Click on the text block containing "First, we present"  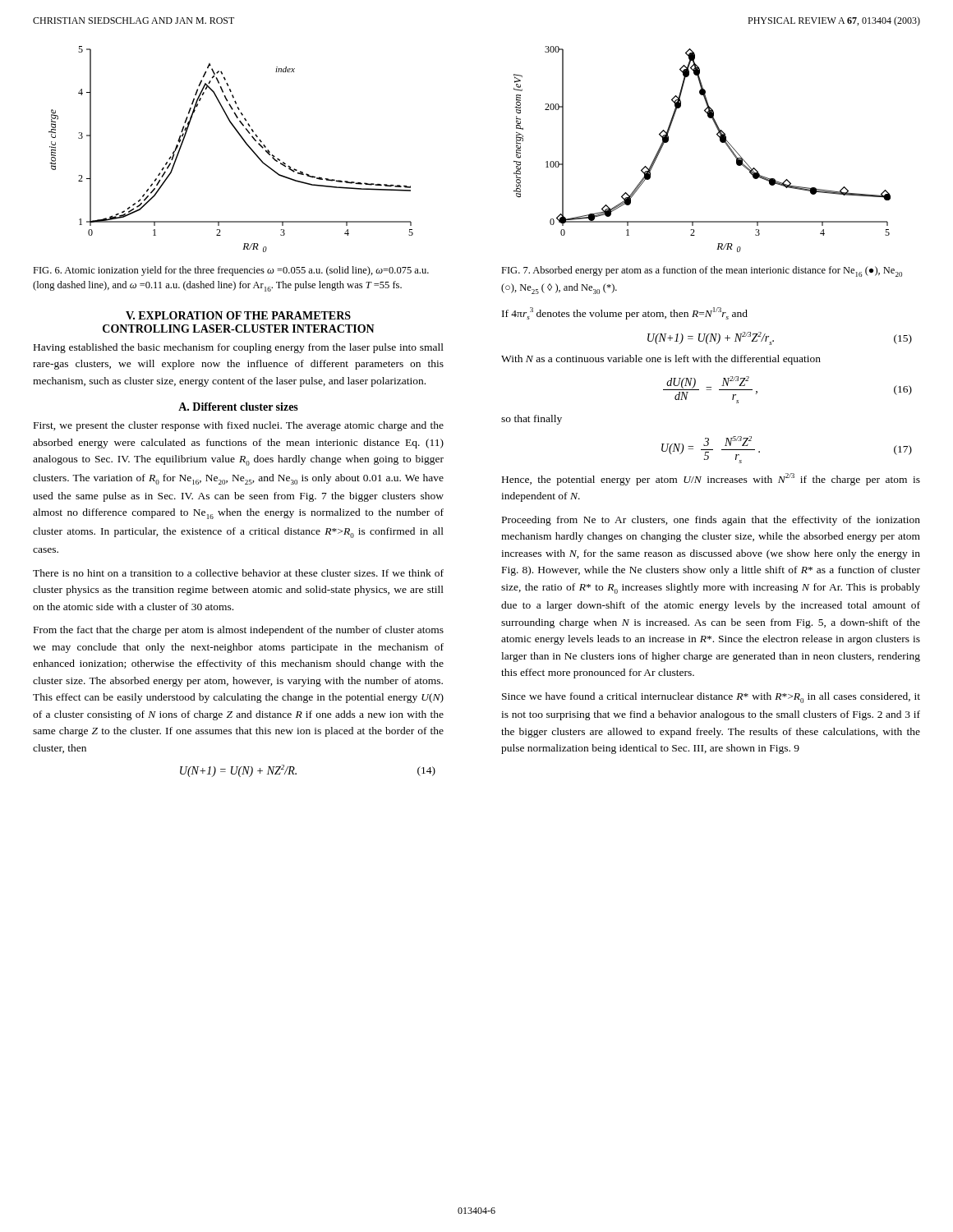(238, 487)
